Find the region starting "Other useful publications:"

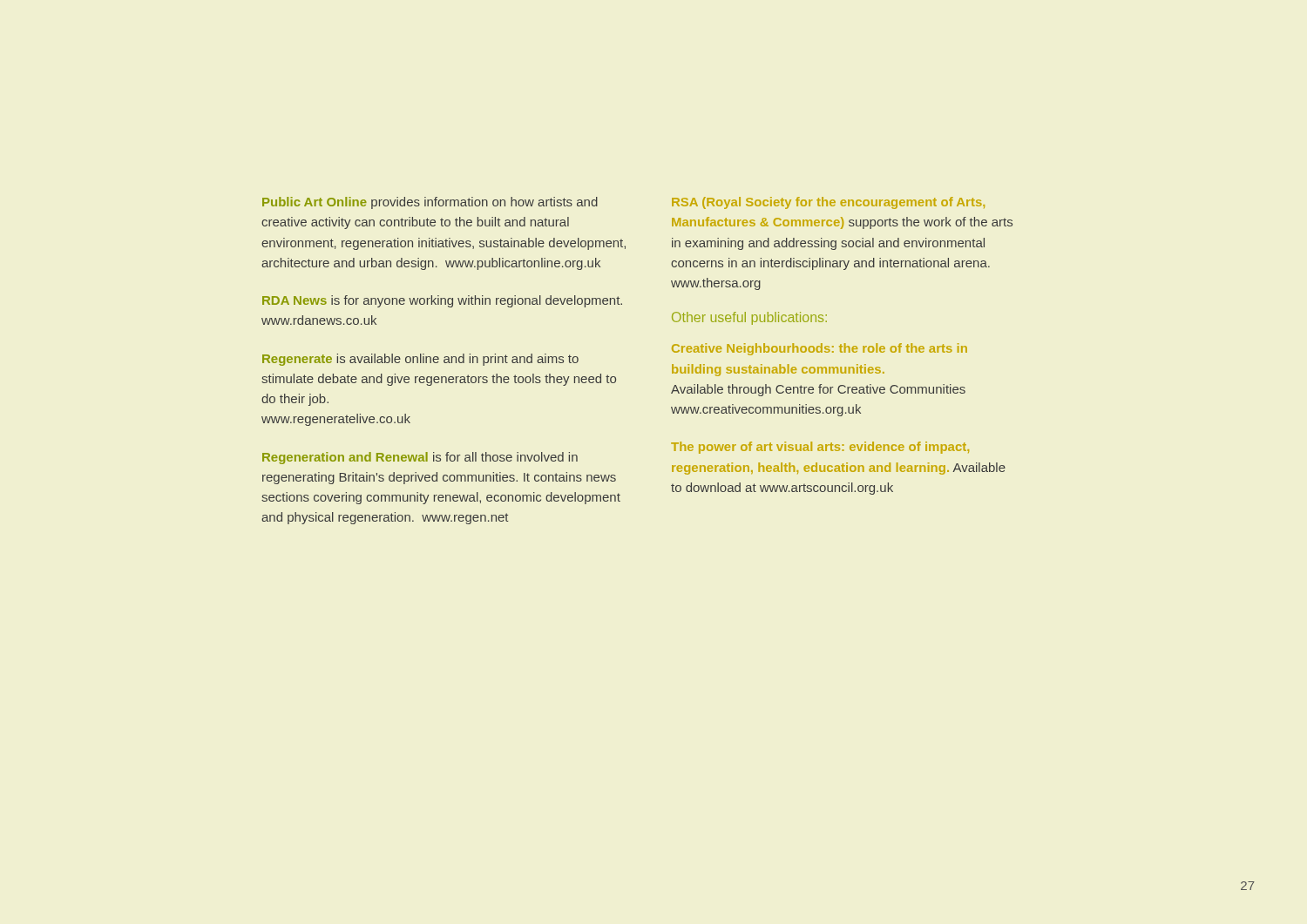click(x=750, y=318)
